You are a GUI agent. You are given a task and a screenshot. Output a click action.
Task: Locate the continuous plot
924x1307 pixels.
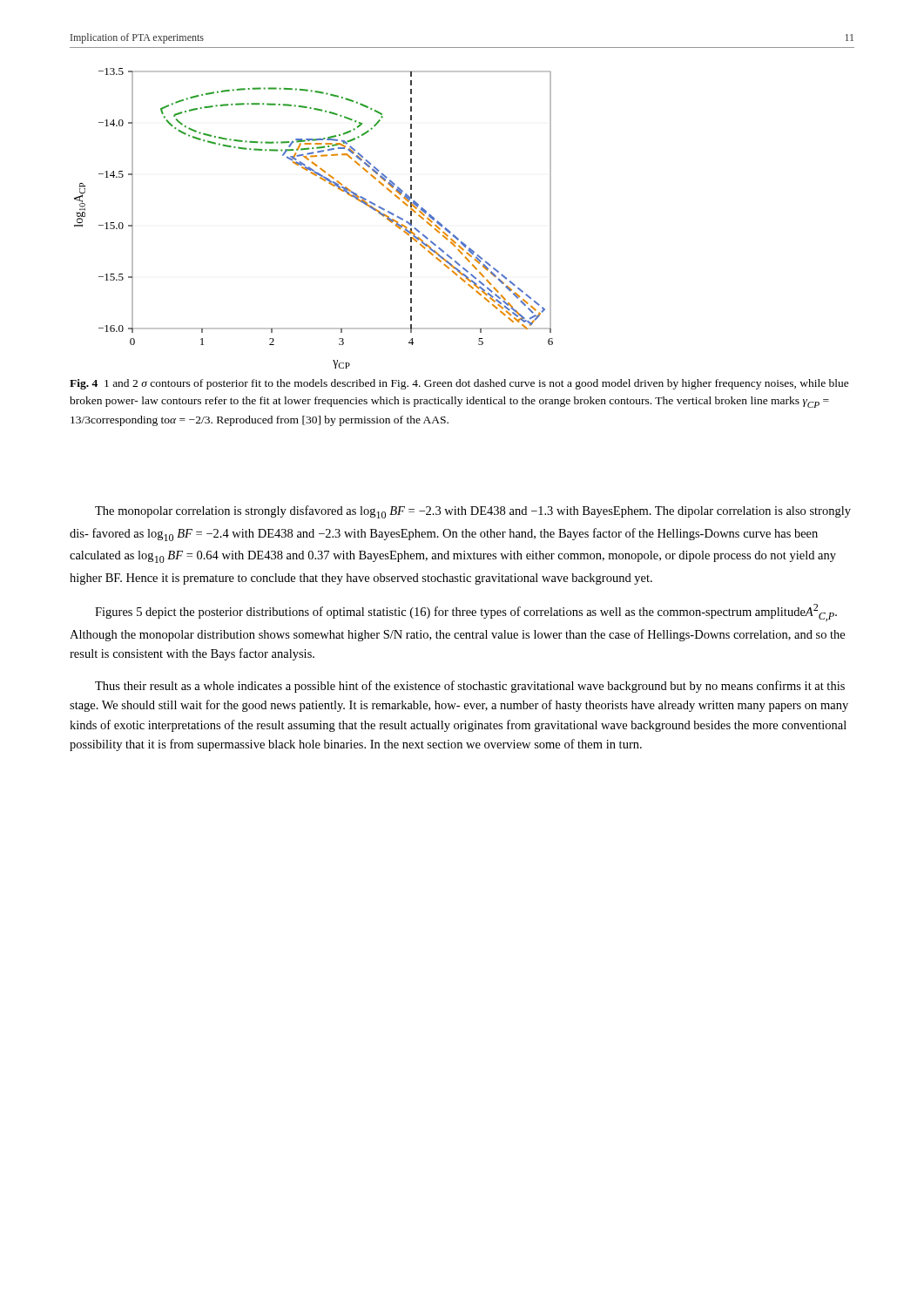322,217
